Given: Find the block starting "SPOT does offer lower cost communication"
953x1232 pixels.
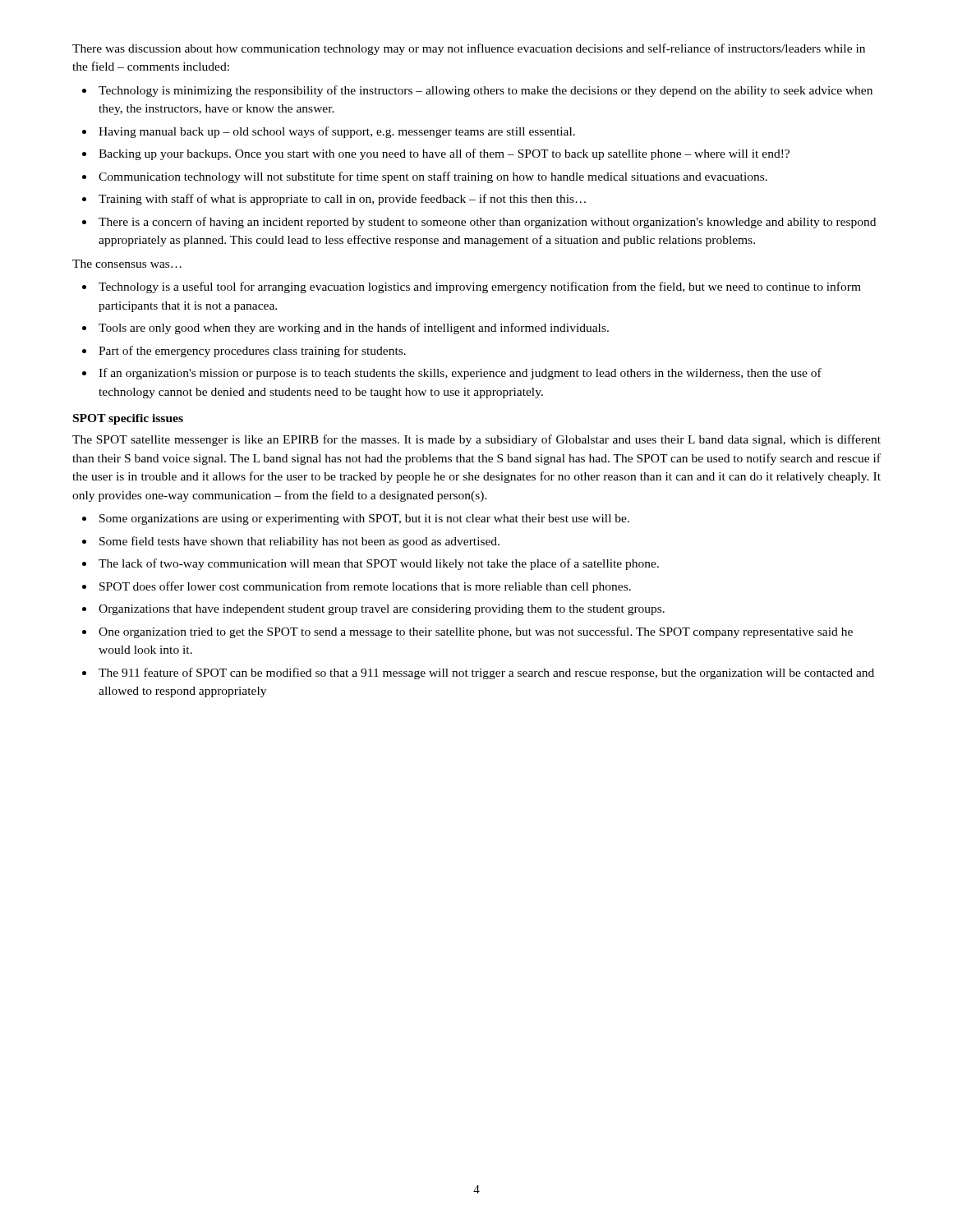Looking at the screenshot, I should click(365, 586).
